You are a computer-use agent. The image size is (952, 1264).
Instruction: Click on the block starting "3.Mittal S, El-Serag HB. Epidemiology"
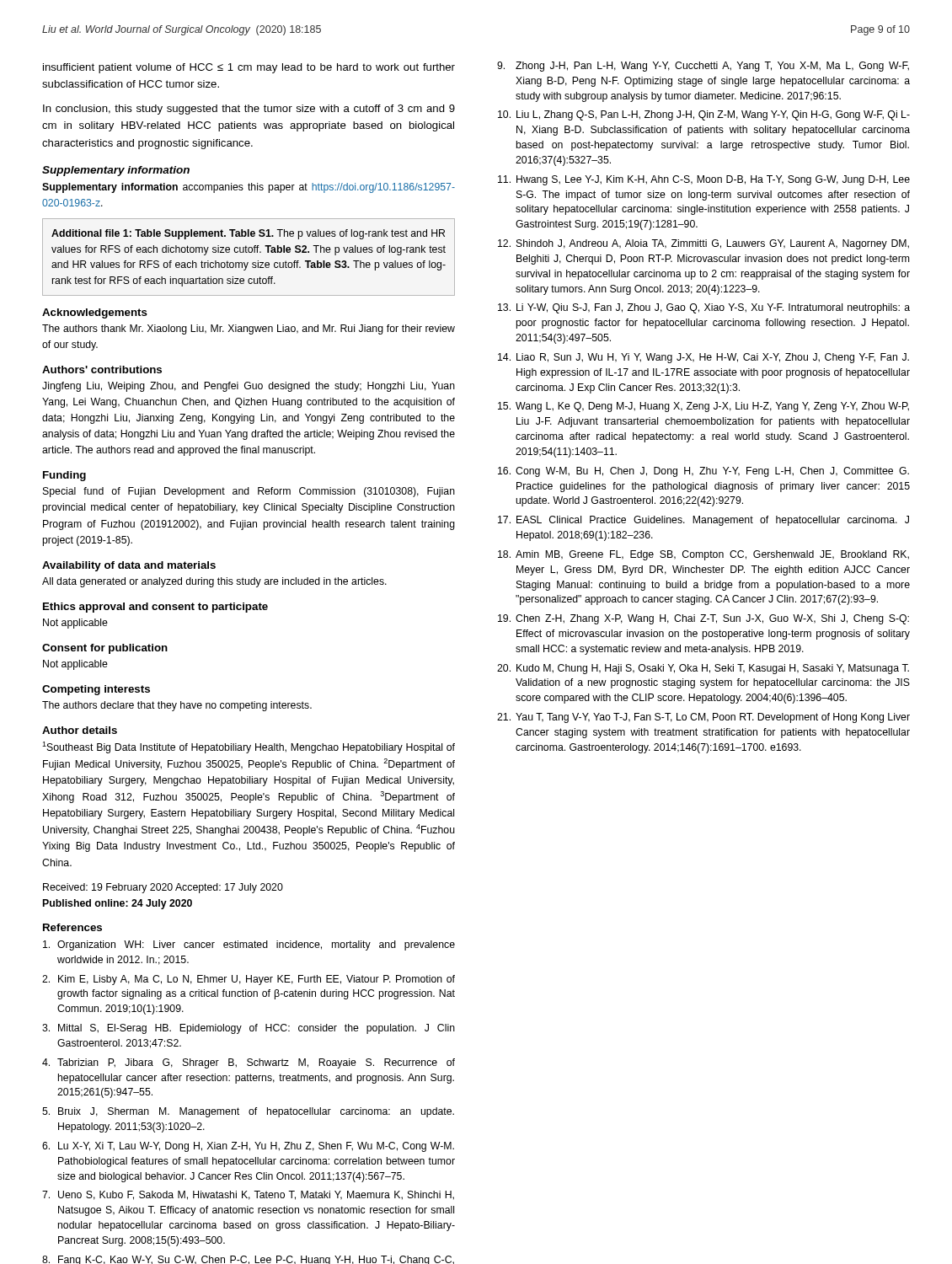pos(249,1036)
